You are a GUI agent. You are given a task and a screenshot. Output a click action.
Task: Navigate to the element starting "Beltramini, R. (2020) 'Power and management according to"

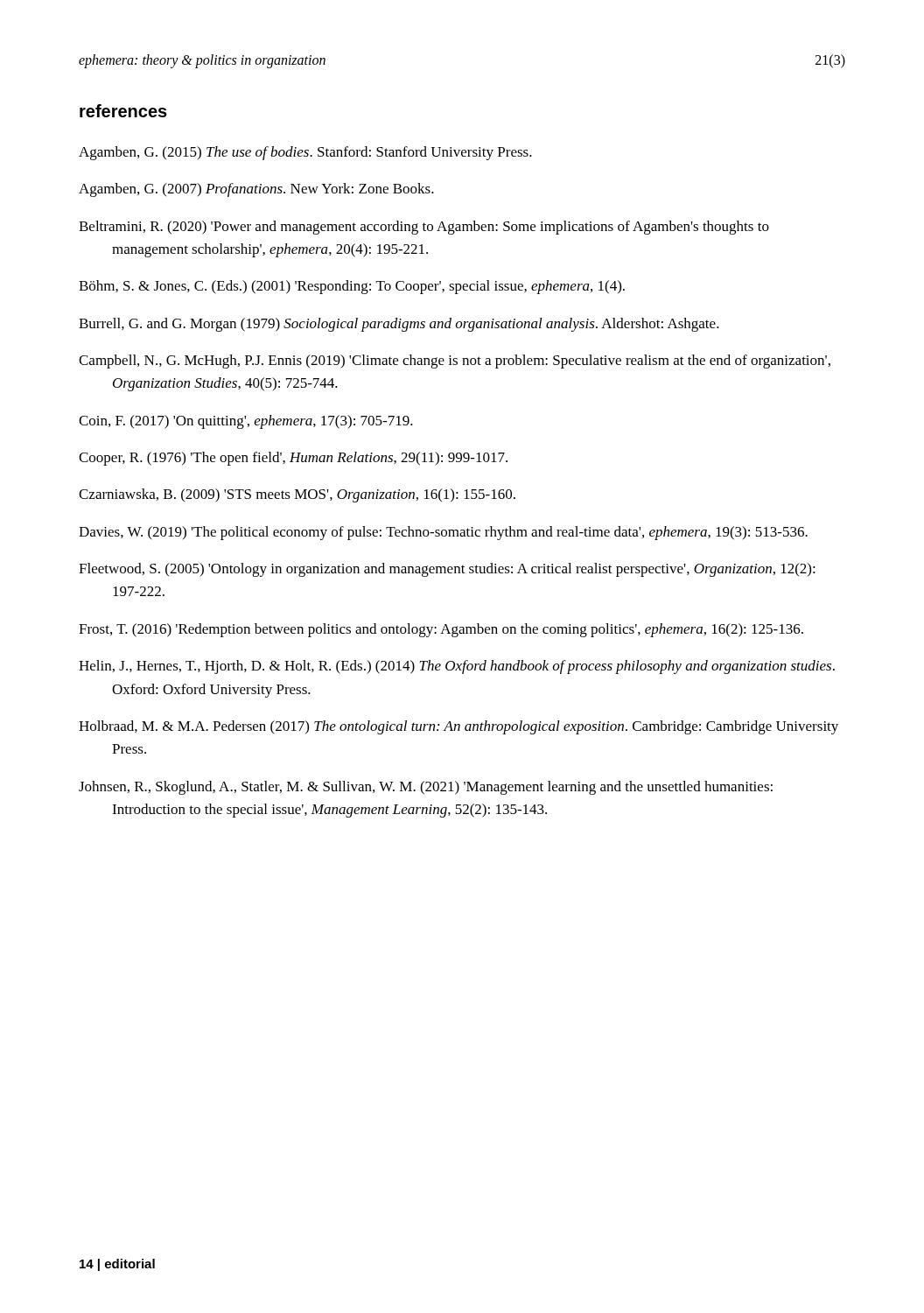[x=424, y=238]
